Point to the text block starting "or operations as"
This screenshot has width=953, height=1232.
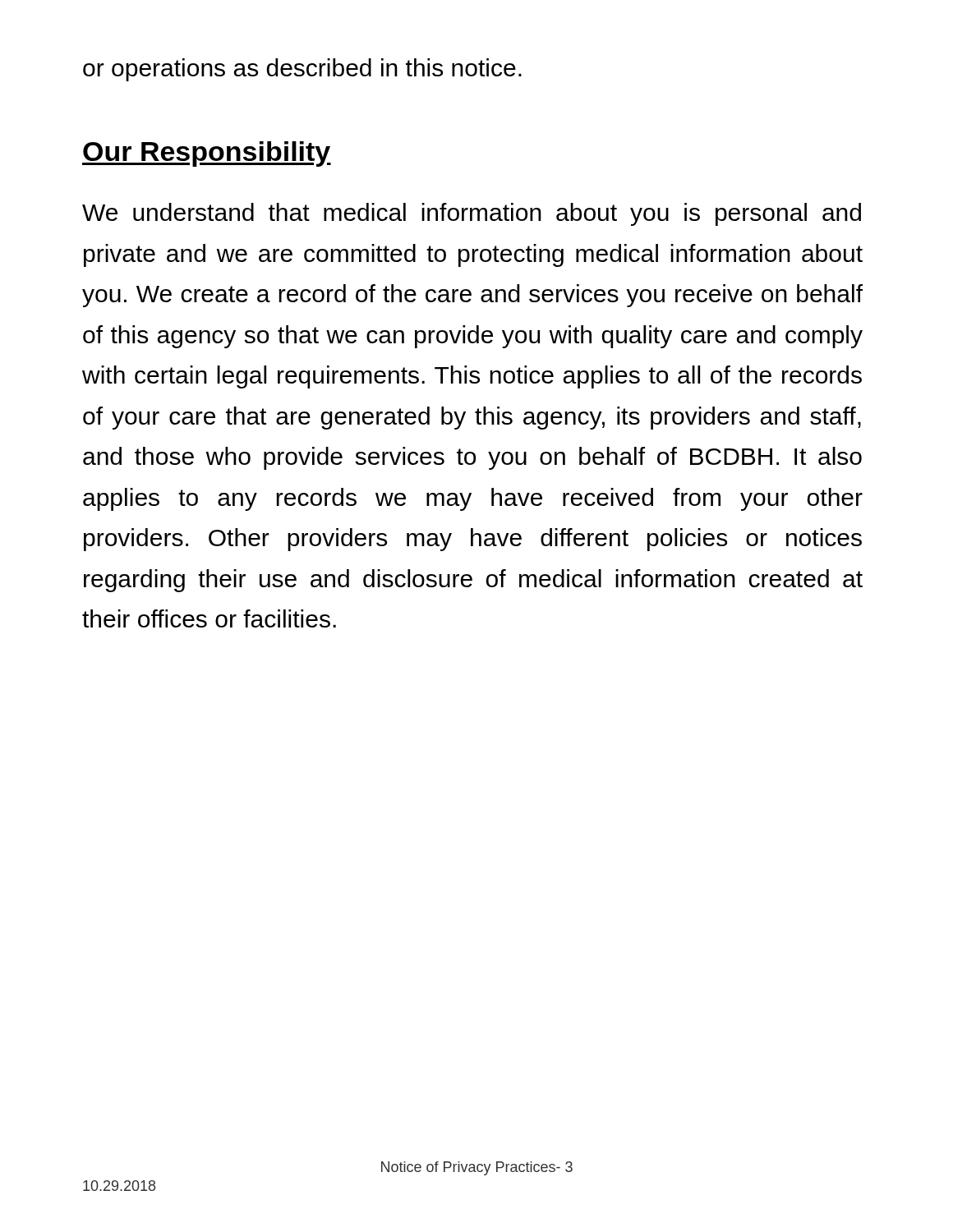(303, 68)
